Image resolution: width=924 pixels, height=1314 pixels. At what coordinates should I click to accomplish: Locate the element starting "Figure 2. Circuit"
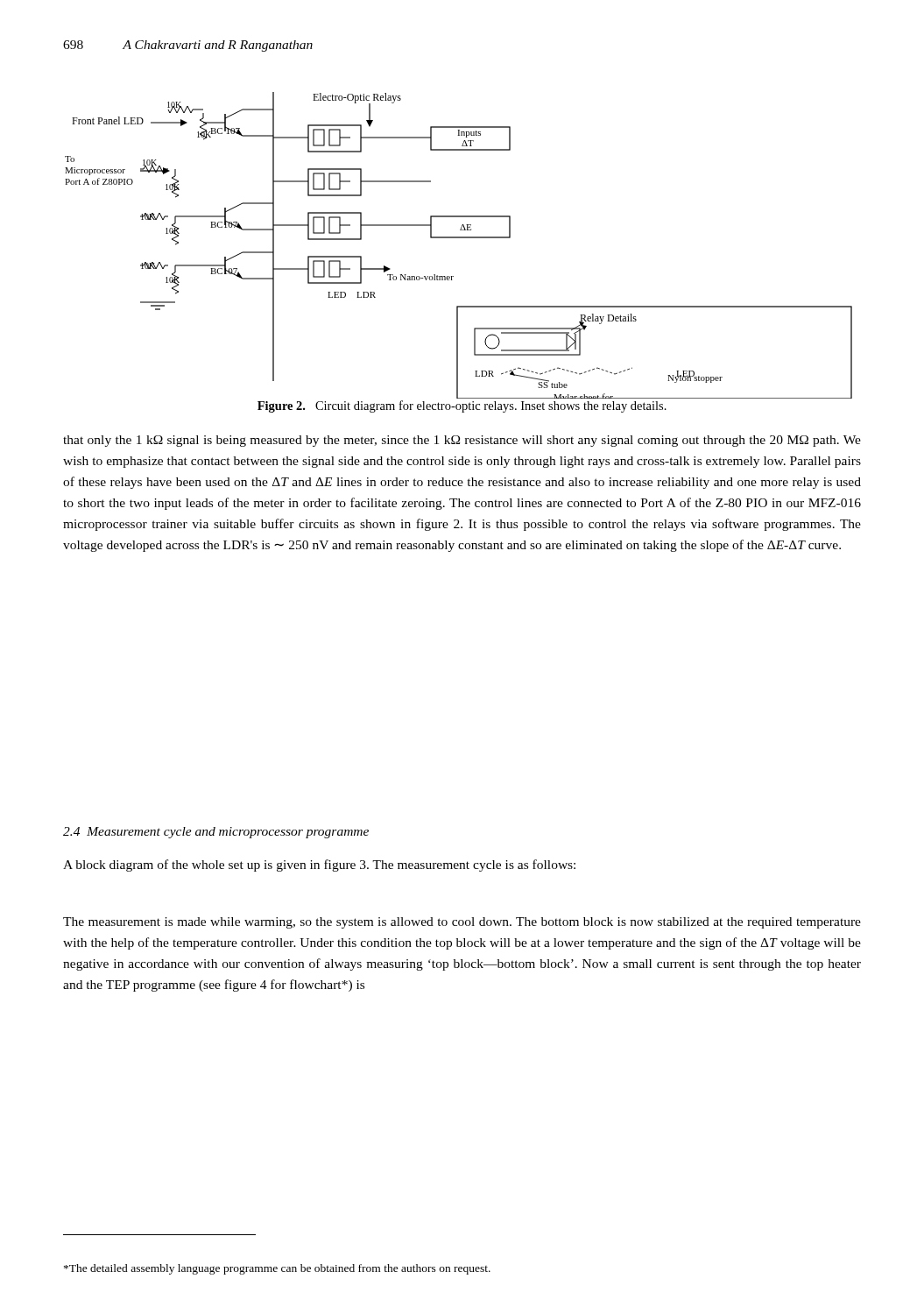(462, 406)
